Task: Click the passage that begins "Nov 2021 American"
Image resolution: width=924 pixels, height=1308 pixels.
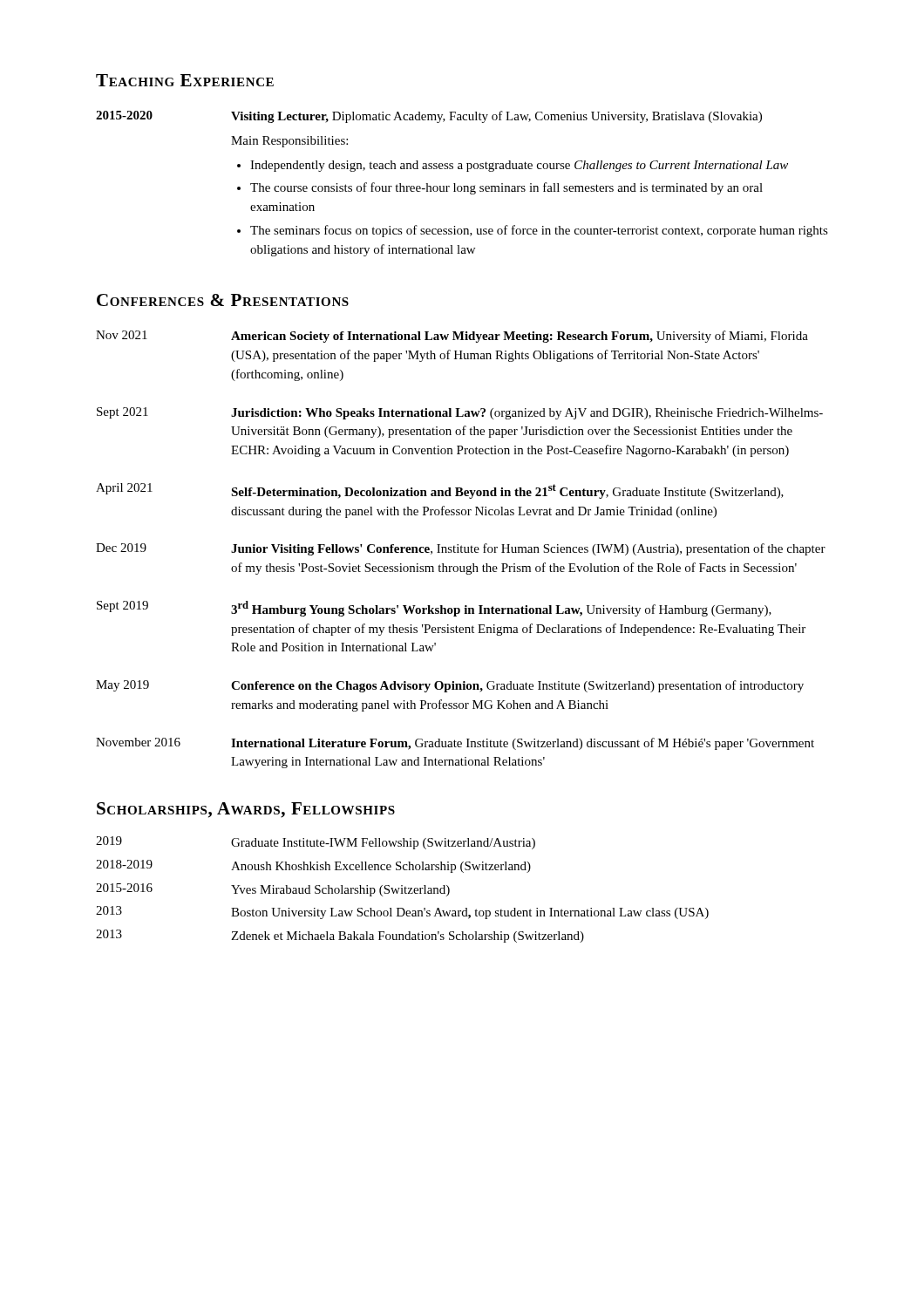Action: pyautogui.click(x=462, y=356)
